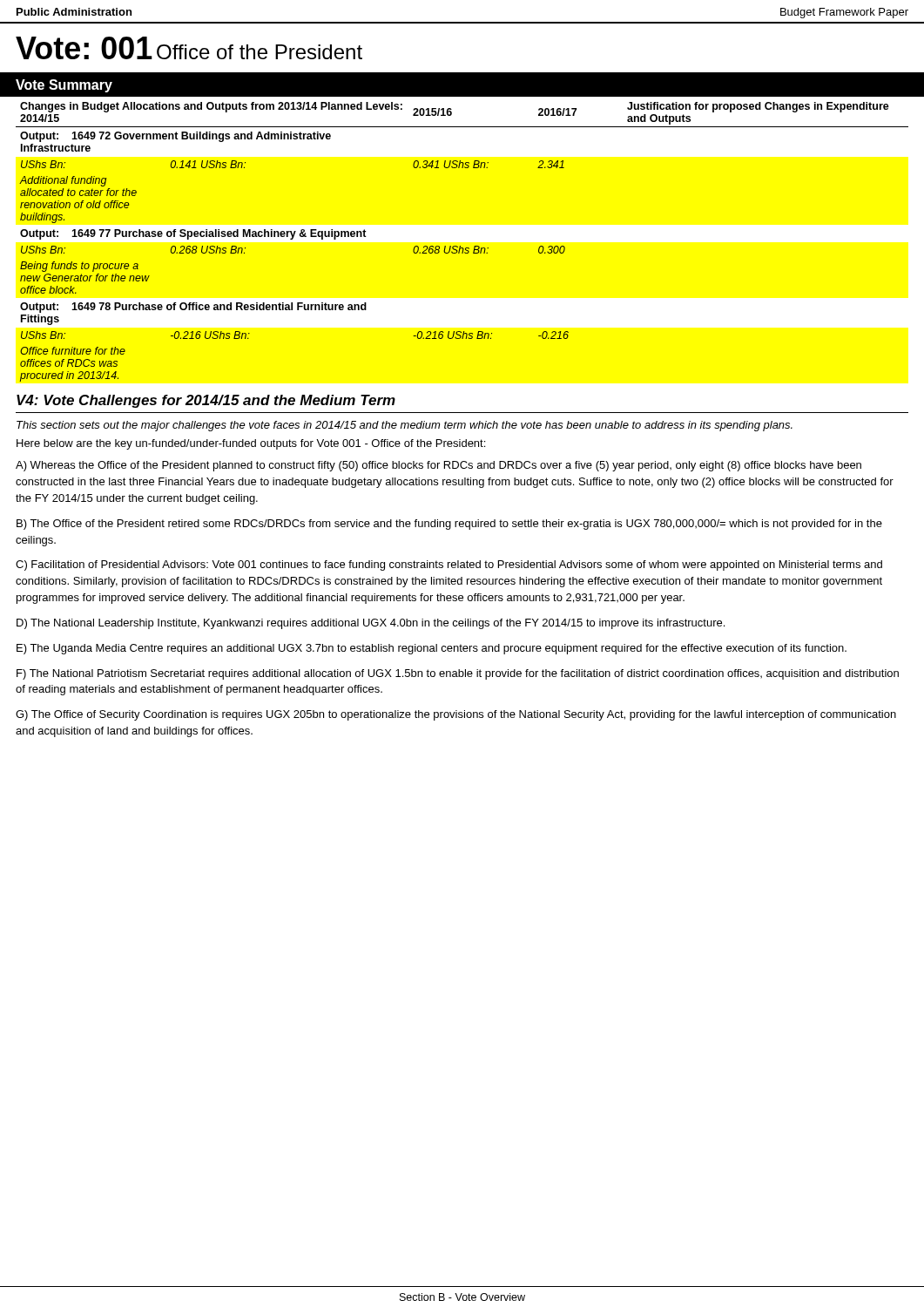Screen dimensions: 1307x924
Task: Click the table
Action: (462, 240)
